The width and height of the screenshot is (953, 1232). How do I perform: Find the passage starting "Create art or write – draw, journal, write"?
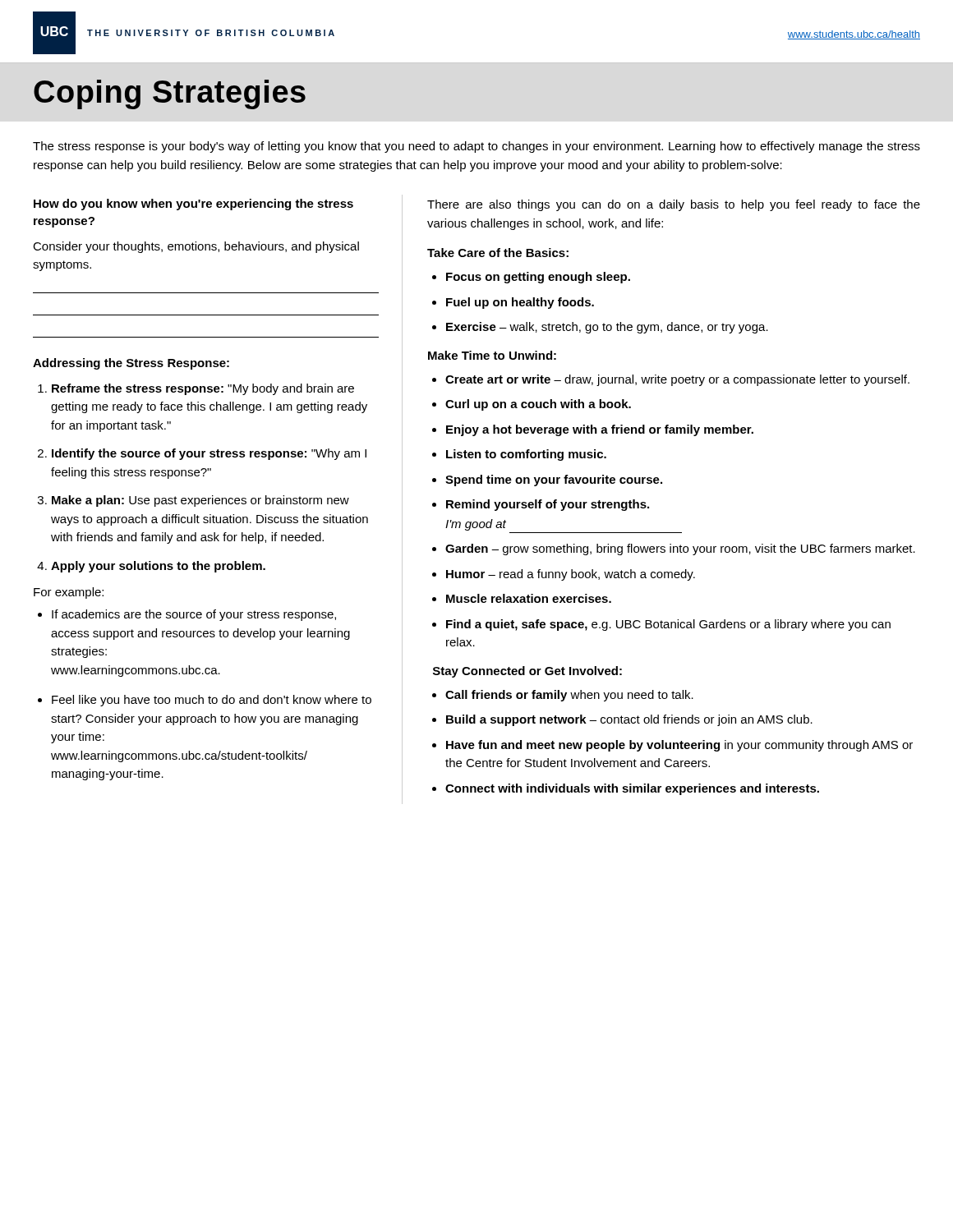pos(678,379)
